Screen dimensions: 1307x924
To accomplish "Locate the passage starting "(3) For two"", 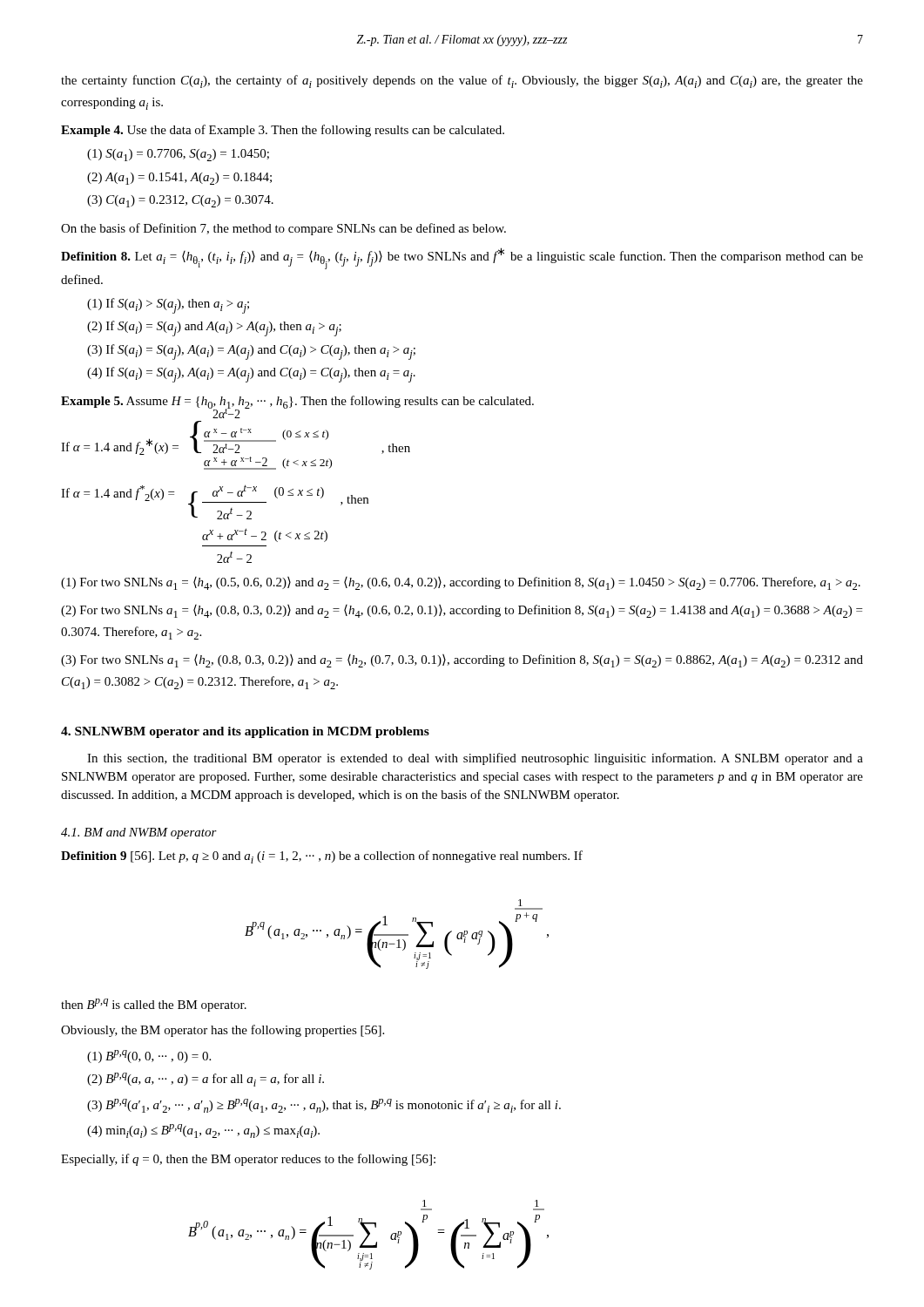I will [x=462, y=672].
